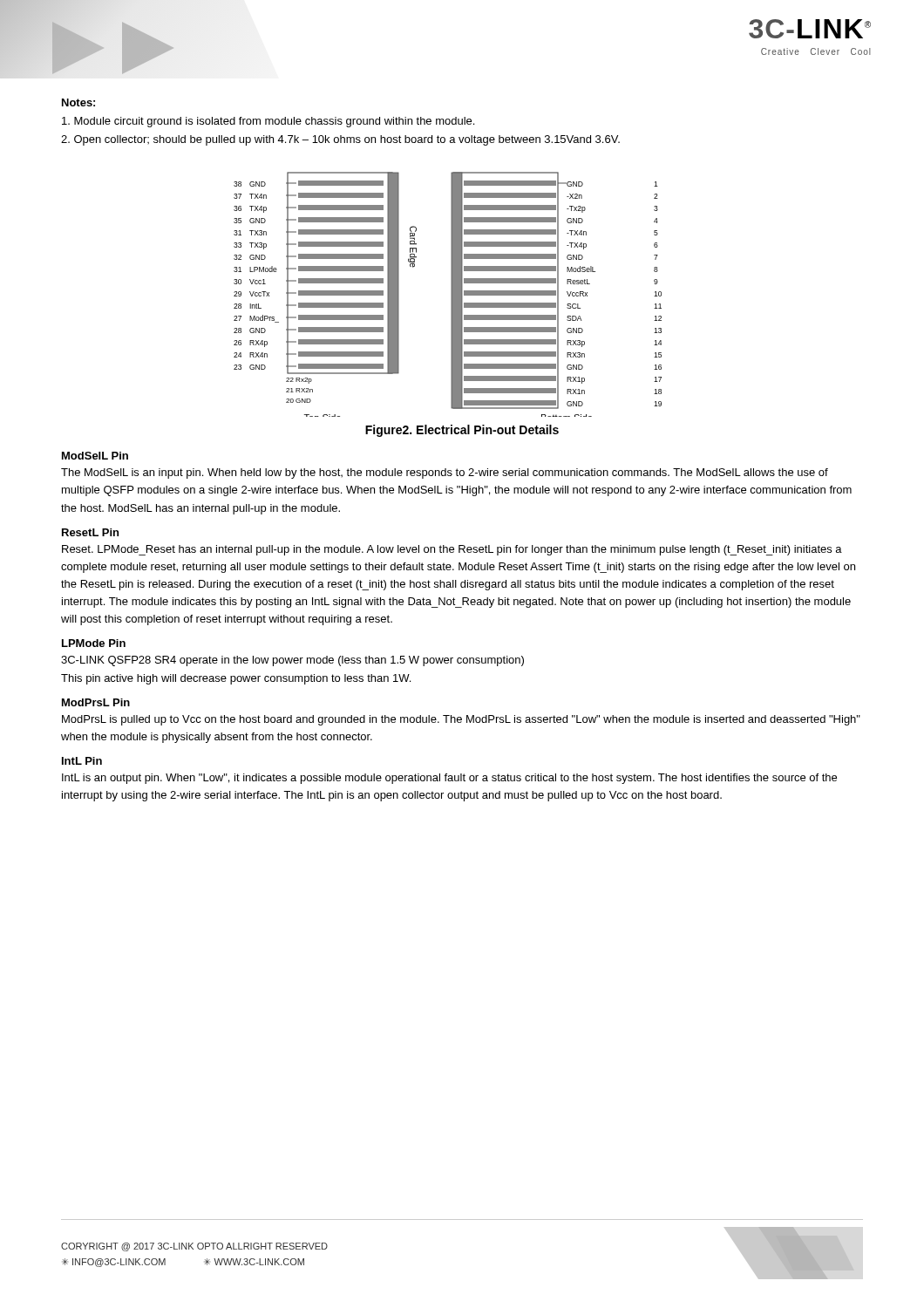924x1308 pixels.
Task: Find the text block that says "The ModSelL is an input pin. When"
Action: coord(457,490)
